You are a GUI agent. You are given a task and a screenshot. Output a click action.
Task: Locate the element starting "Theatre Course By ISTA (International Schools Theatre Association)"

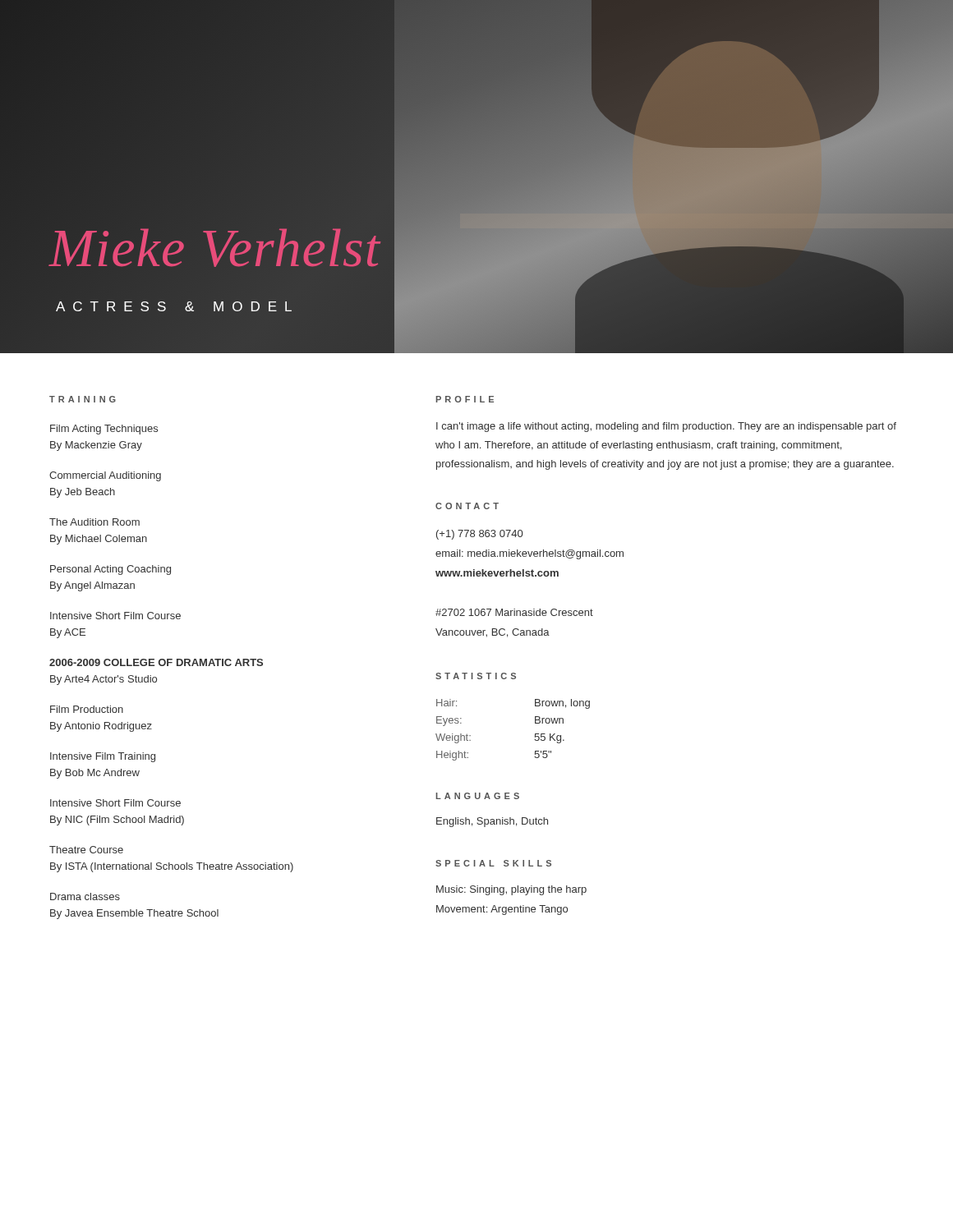point(214,858)
